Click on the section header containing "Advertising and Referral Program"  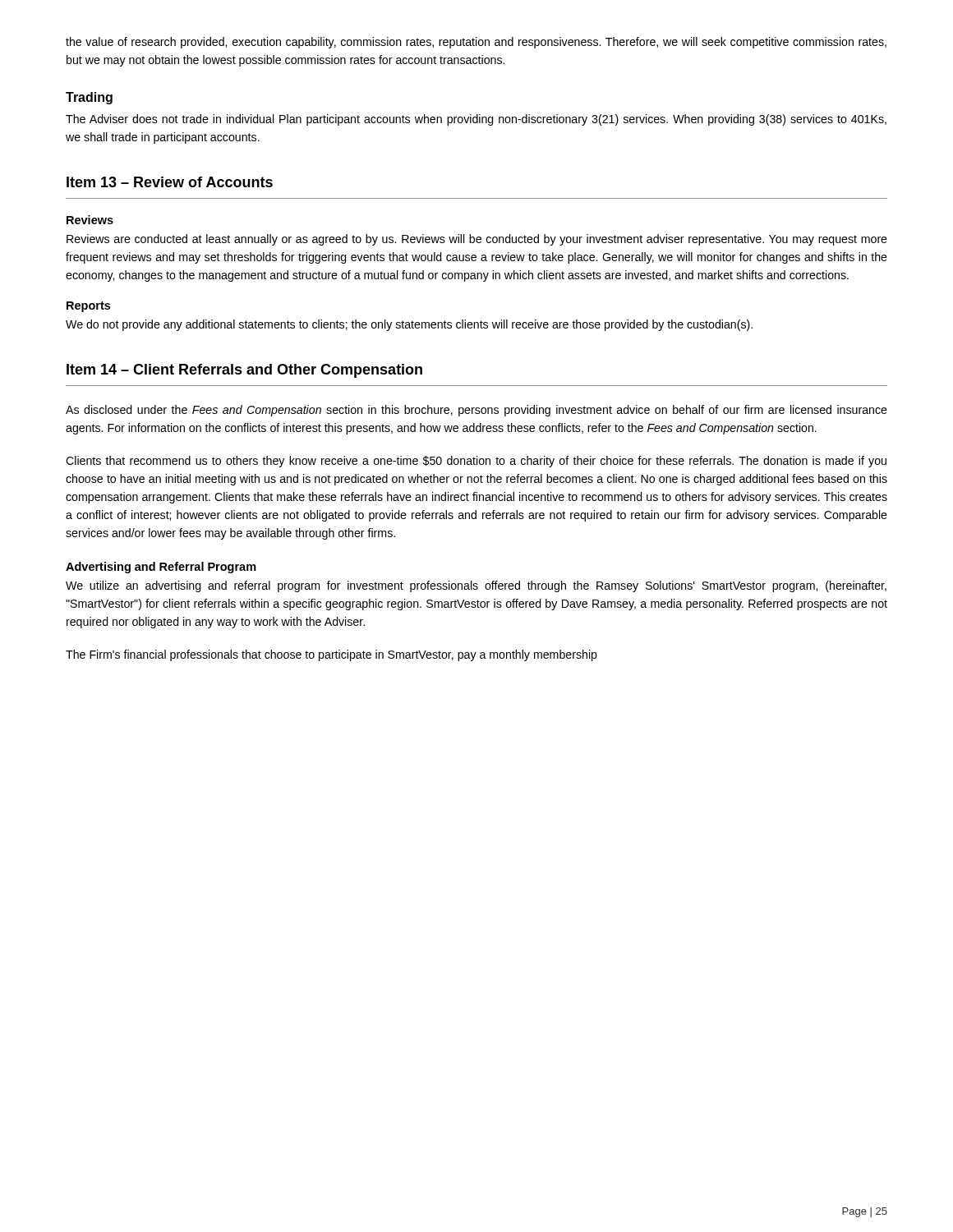pyautogui.click(x=161, y=567)
